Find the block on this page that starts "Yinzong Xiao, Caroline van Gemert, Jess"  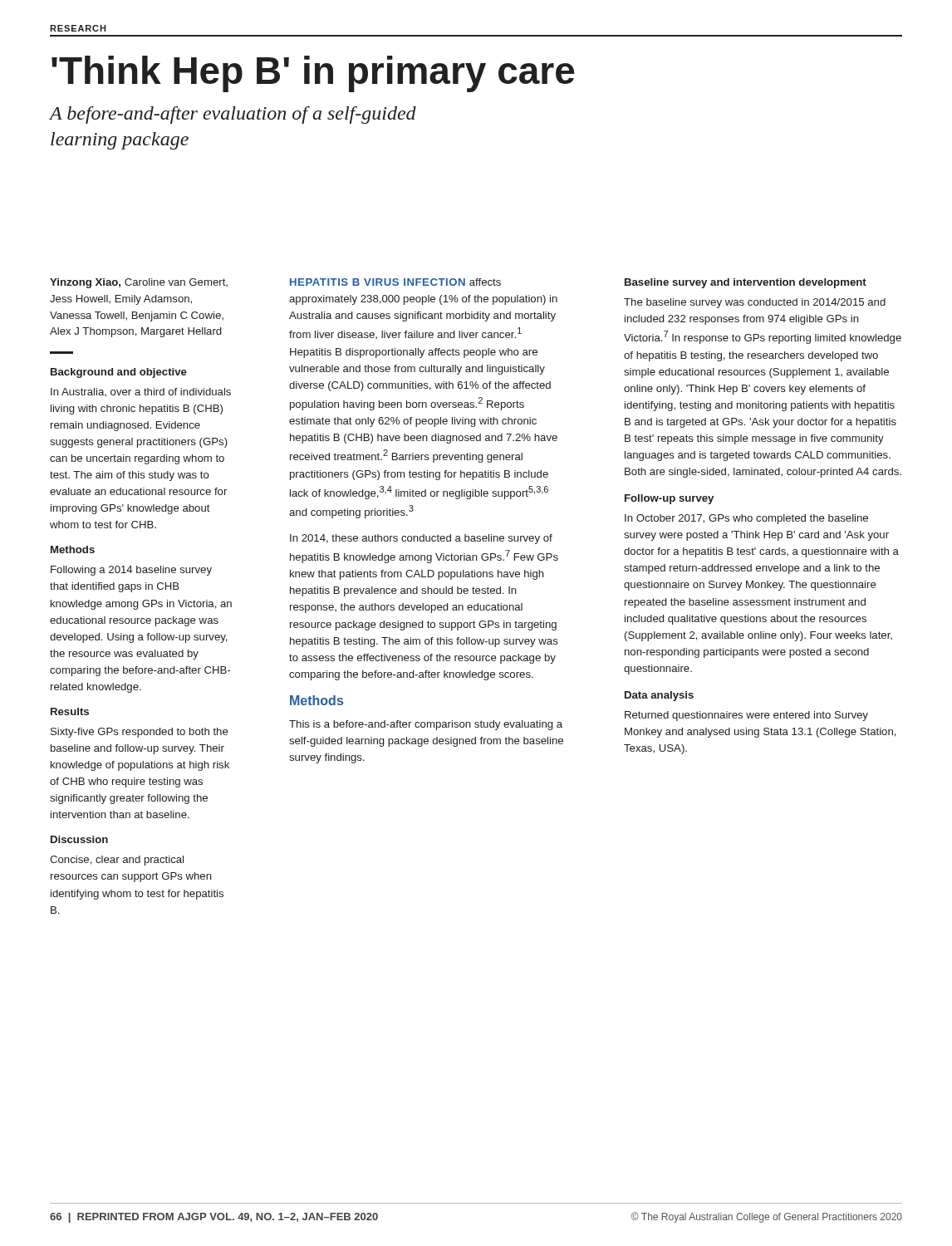(x=139, y=307)
